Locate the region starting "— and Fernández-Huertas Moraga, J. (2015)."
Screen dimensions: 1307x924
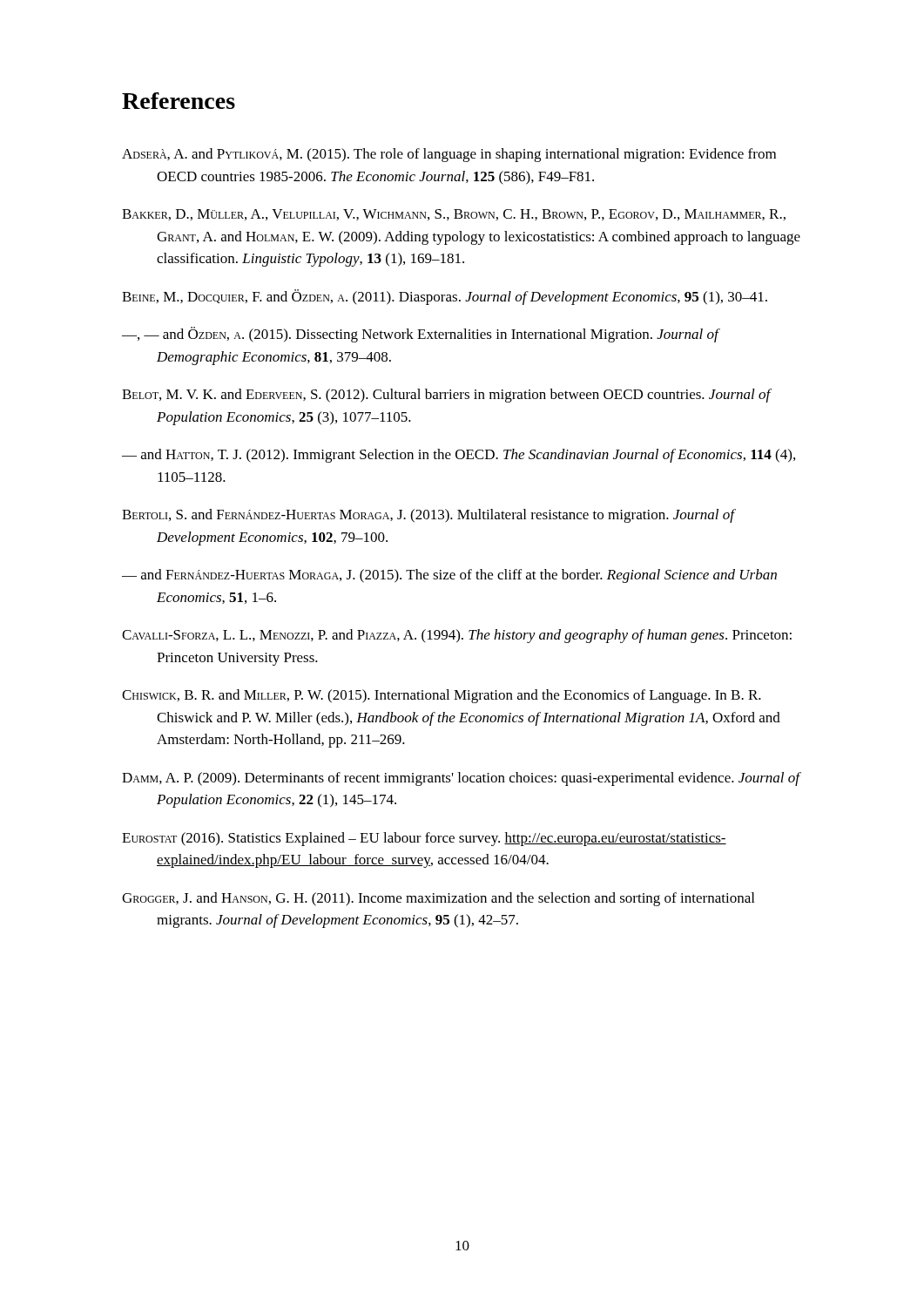coord(450,586)
